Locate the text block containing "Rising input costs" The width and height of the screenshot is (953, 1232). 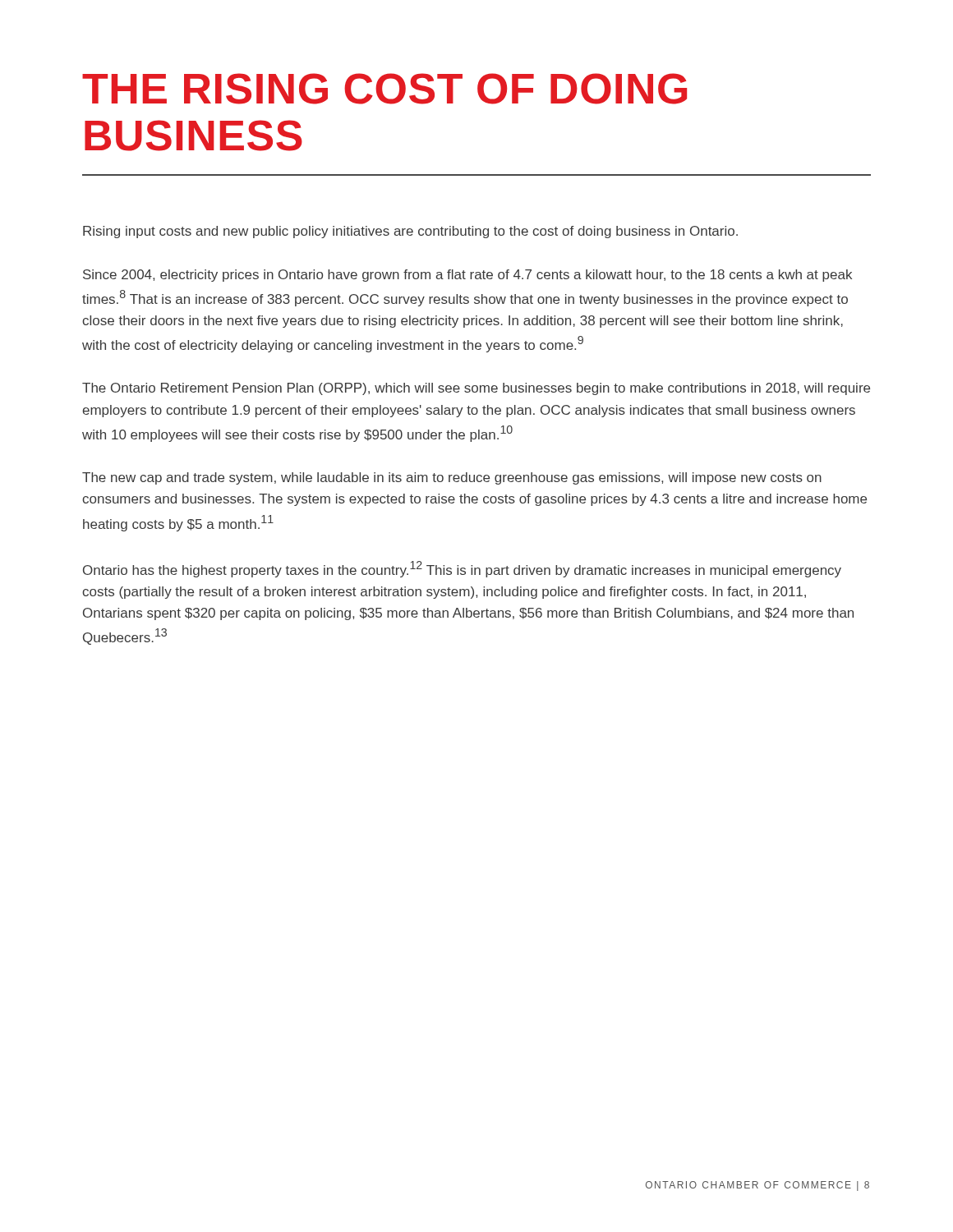pos(411,231)
